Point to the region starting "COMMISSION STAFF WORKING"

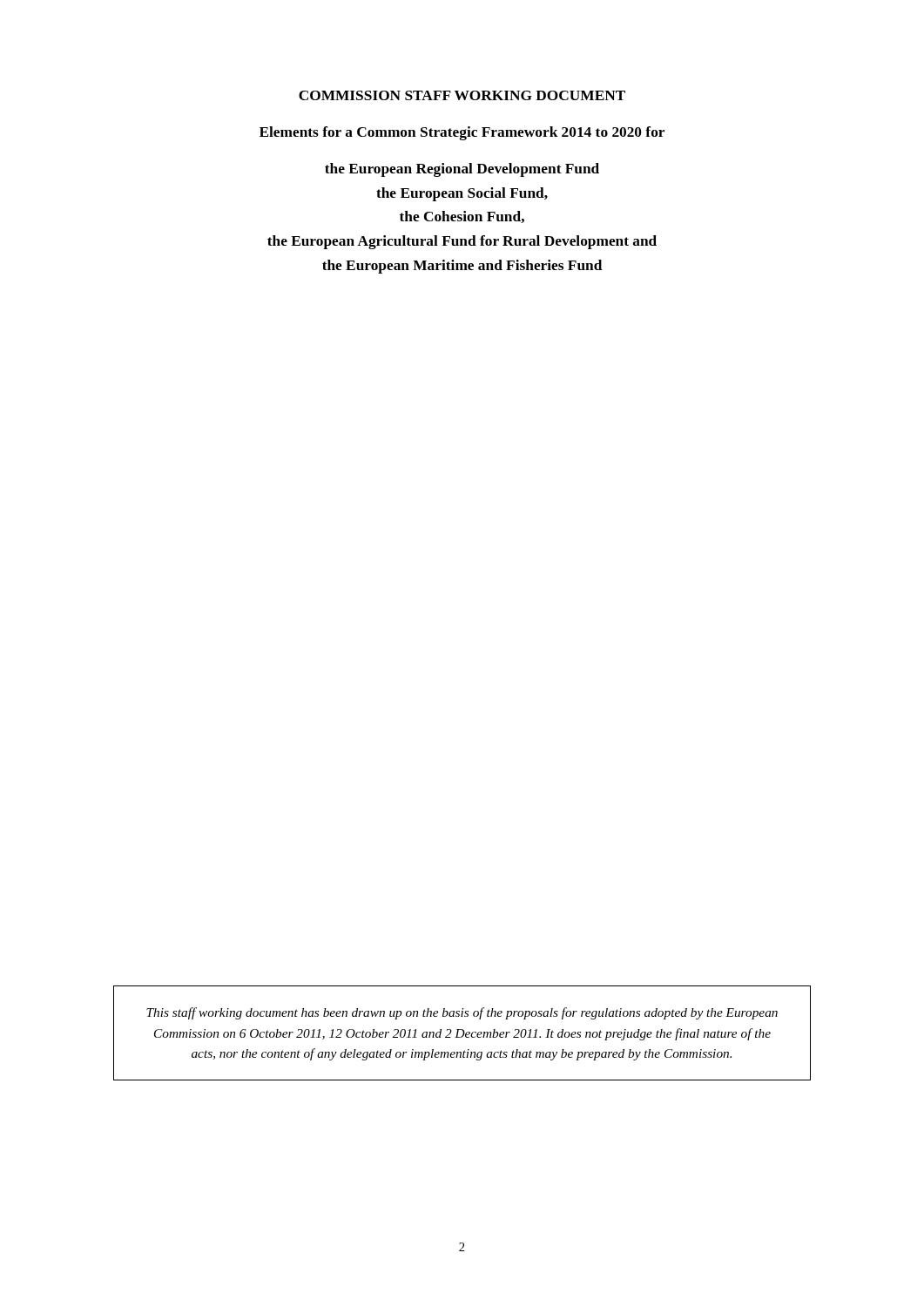[462, 95]
